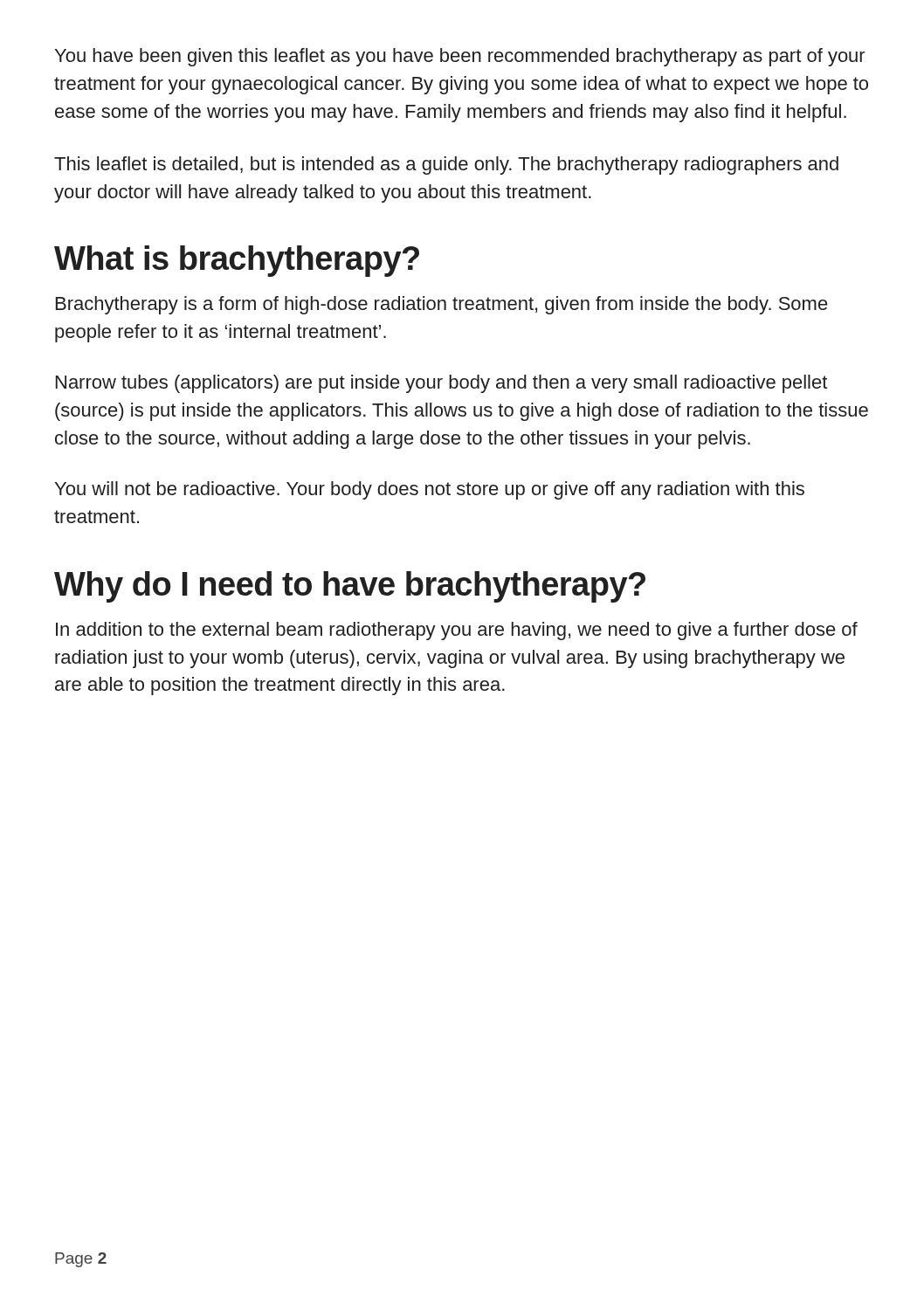The height and width of the screenshot is (1310, 924).
Task: Click on the text starting "Why do I"
Action: point(351,584)
